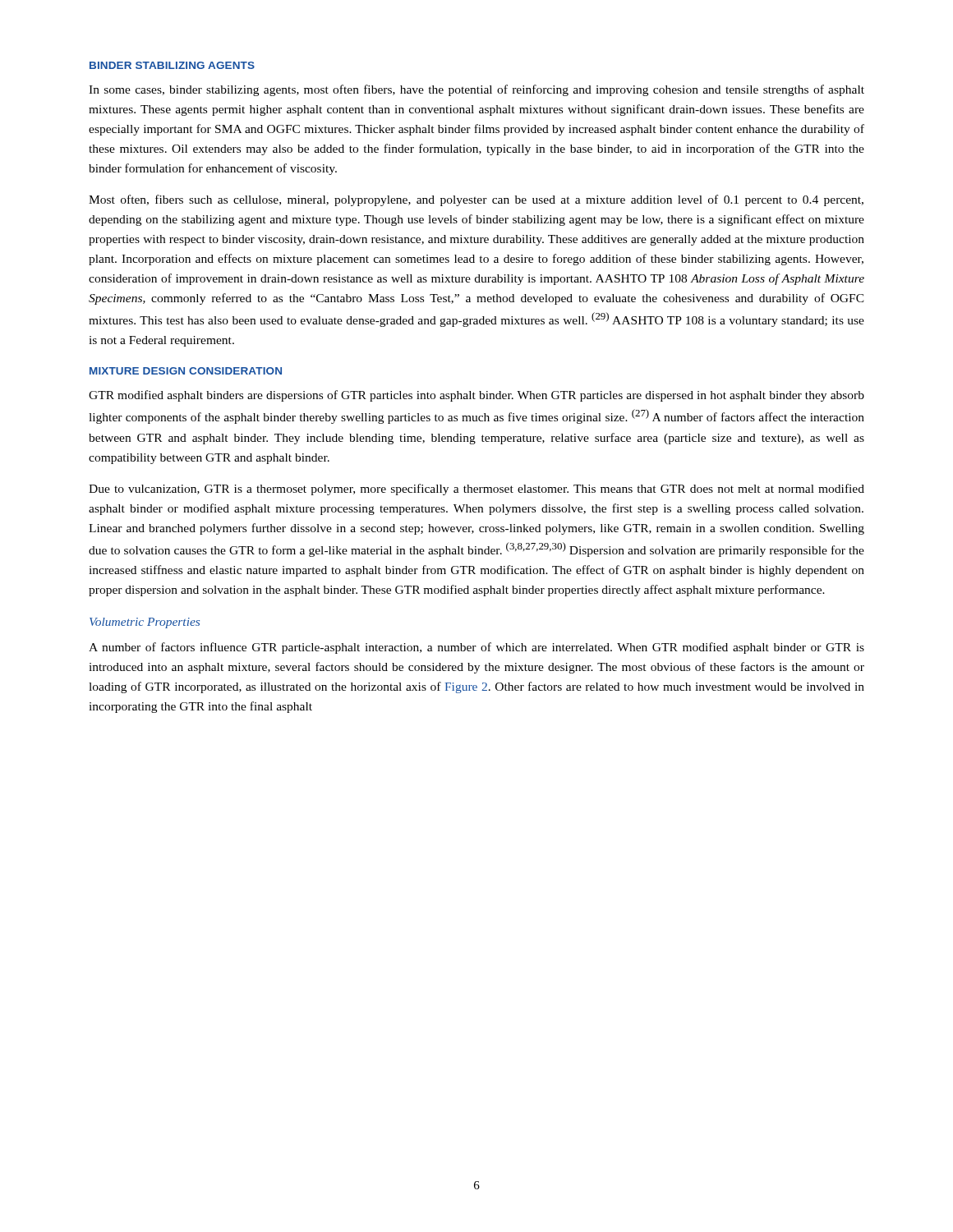This screenshot has height=1232, width=953.
Task: Select the text block that reads "In some cases, binder stabilizing agents,"
Action: (476, 129)
